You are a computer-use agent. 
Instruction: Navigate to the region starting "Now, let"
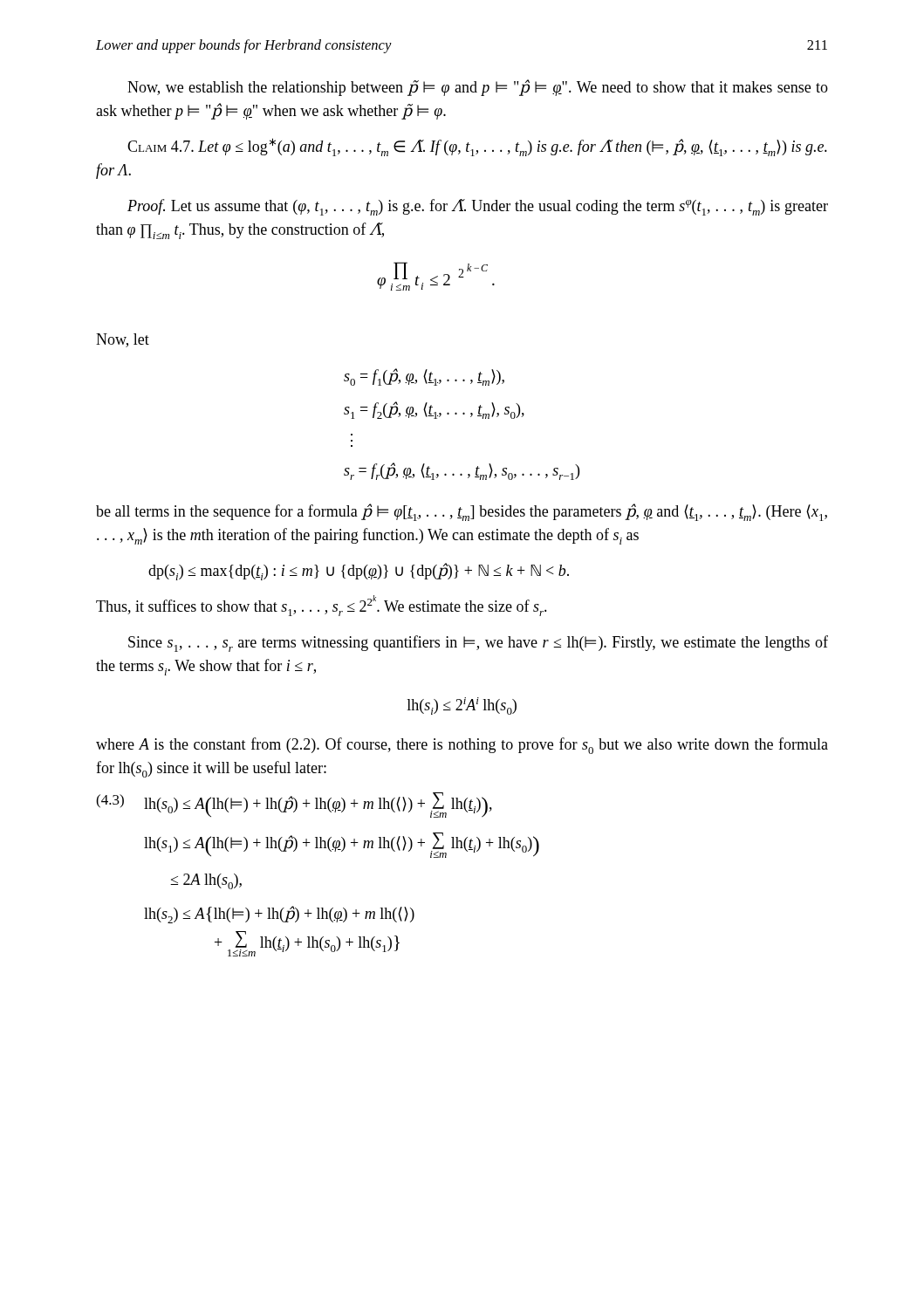point(123,340)
